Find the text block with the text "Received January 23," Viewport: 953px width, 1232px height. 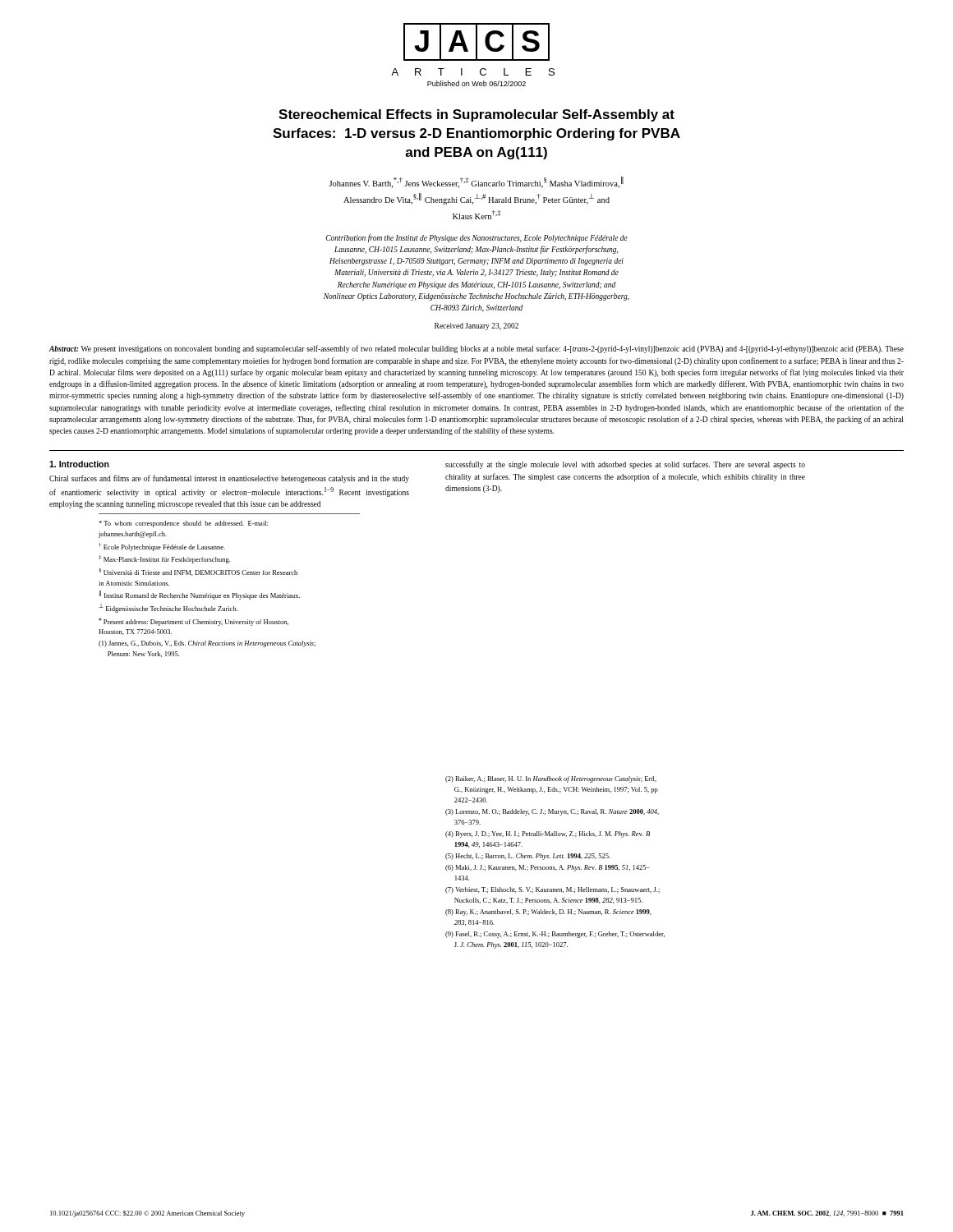476,326
